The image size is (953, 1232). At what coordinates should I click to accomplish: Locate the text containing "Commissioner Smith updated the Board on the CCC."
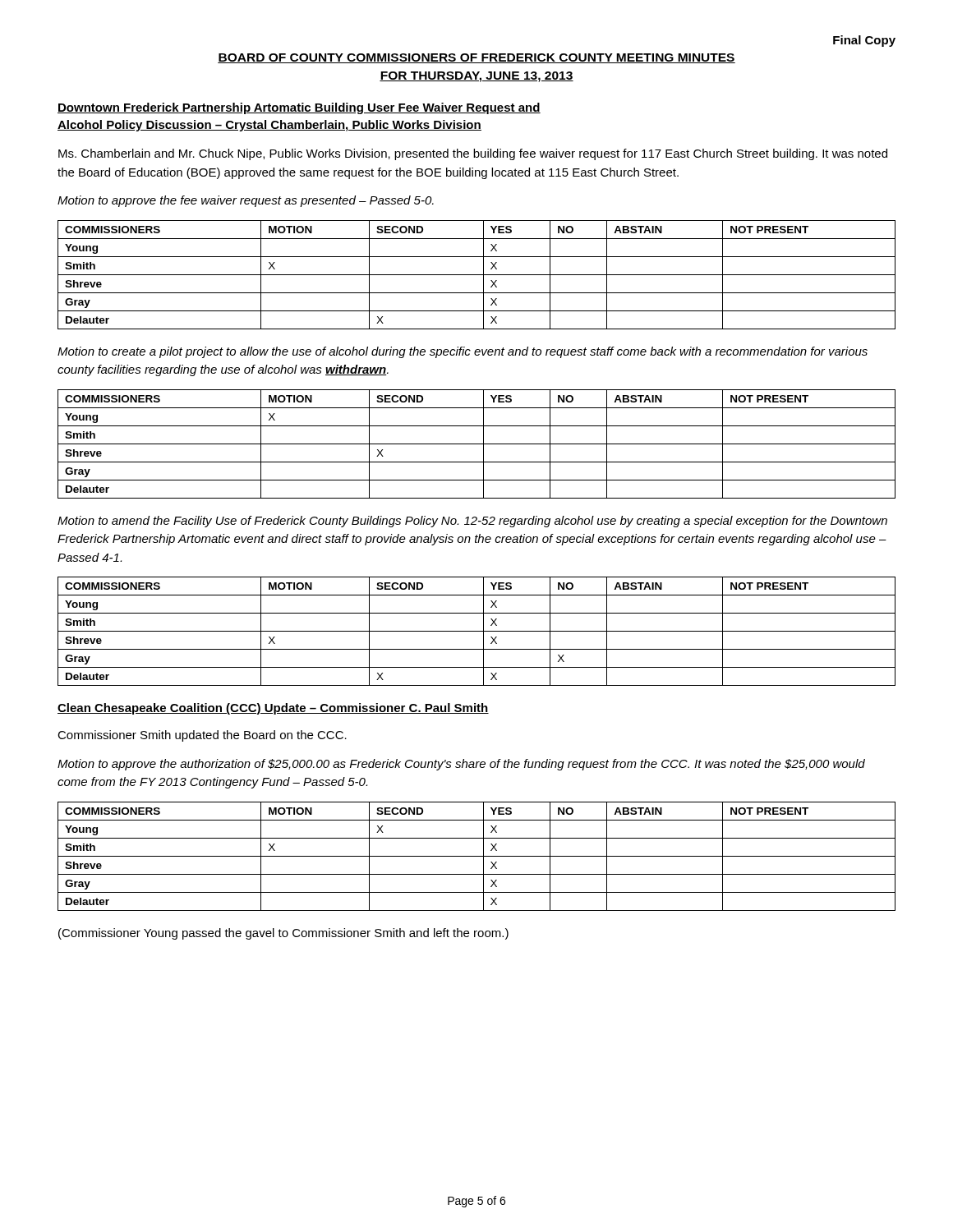tap(202, 735)
